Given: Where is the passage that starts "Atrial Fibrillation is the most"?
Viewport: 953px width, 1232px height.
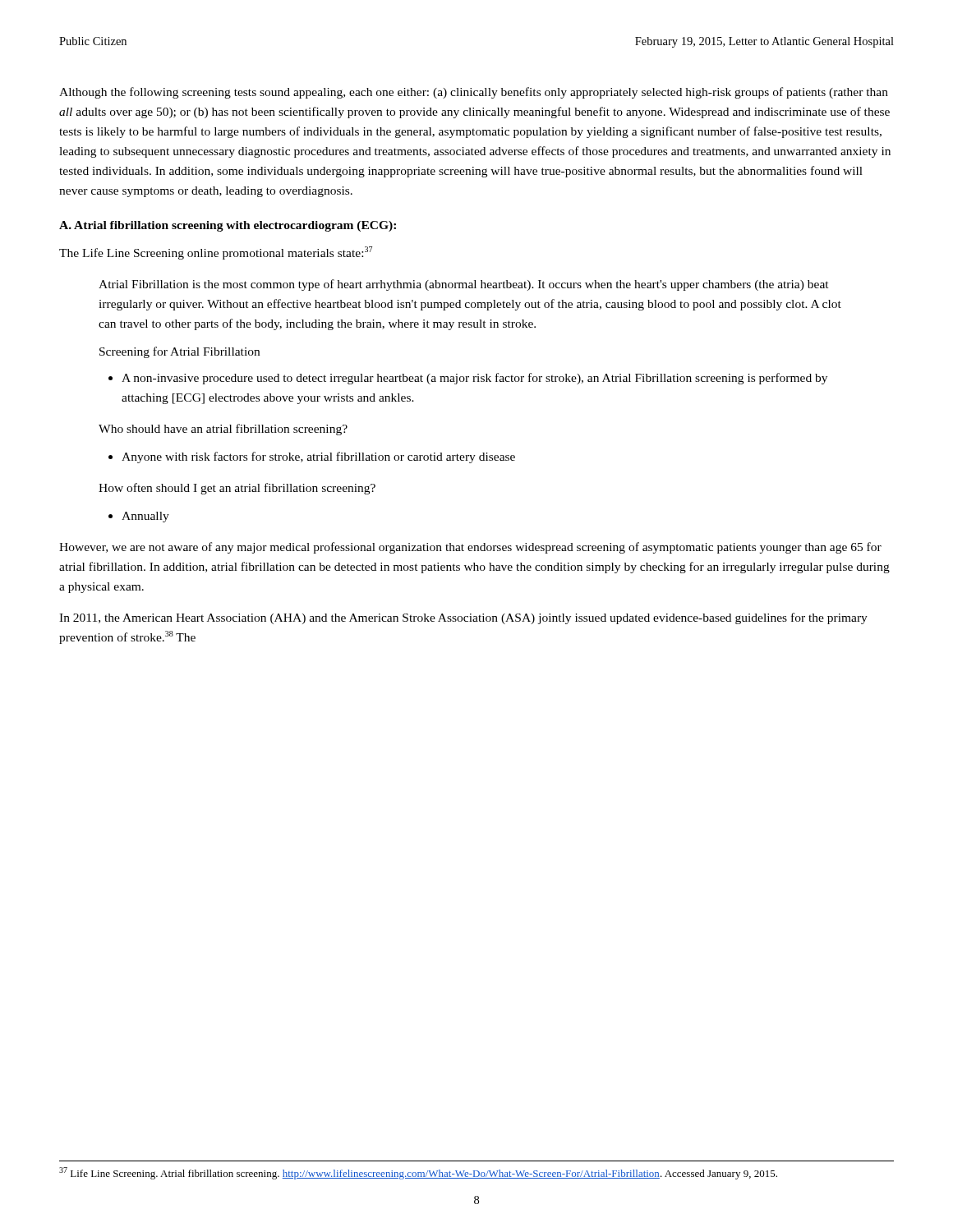Looking at the screenshot, I should (476, 304).
